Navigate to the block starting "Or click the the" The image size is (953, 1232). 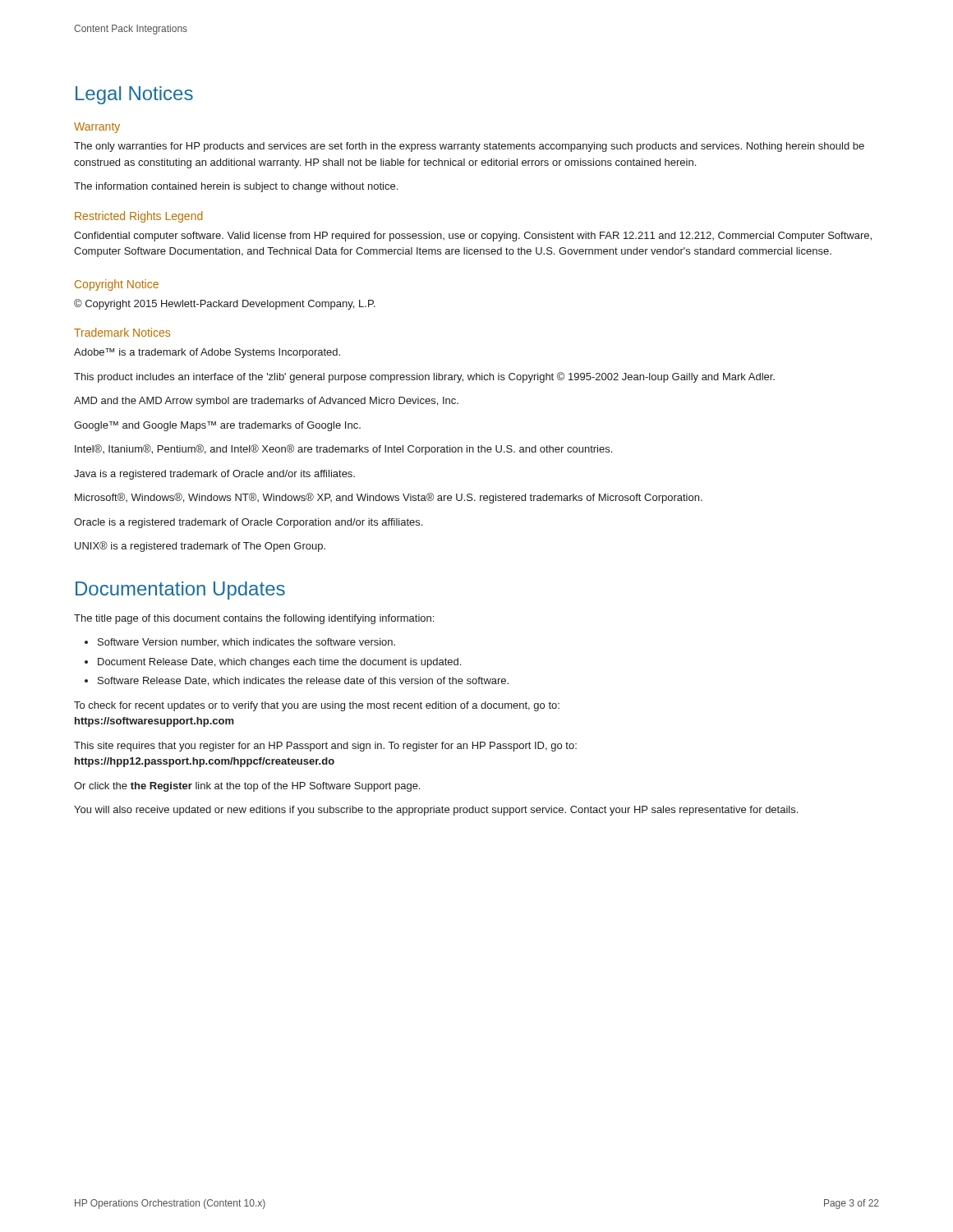click(x=247, y=787)
